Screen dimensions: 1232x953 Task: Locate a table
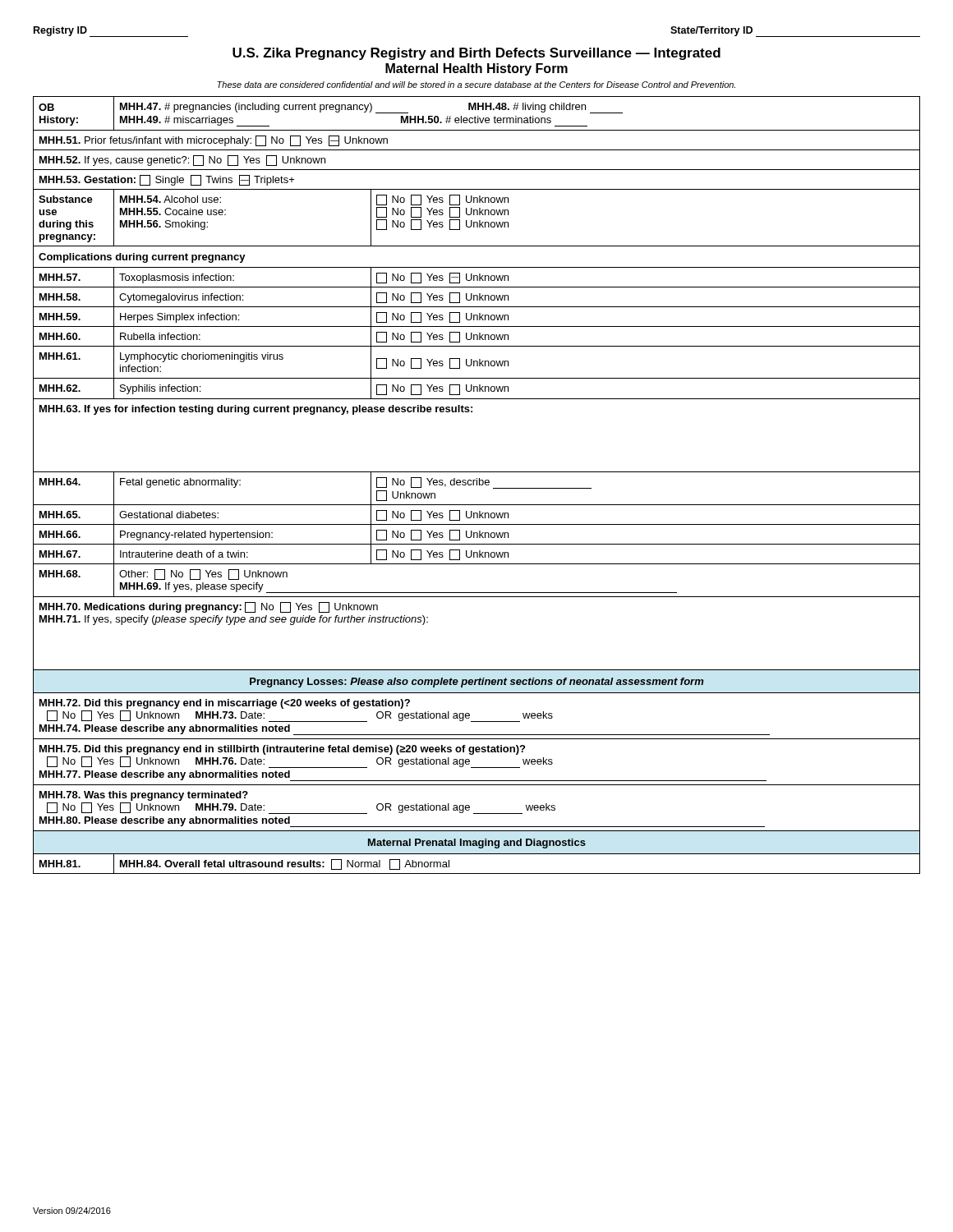point(476,485)
